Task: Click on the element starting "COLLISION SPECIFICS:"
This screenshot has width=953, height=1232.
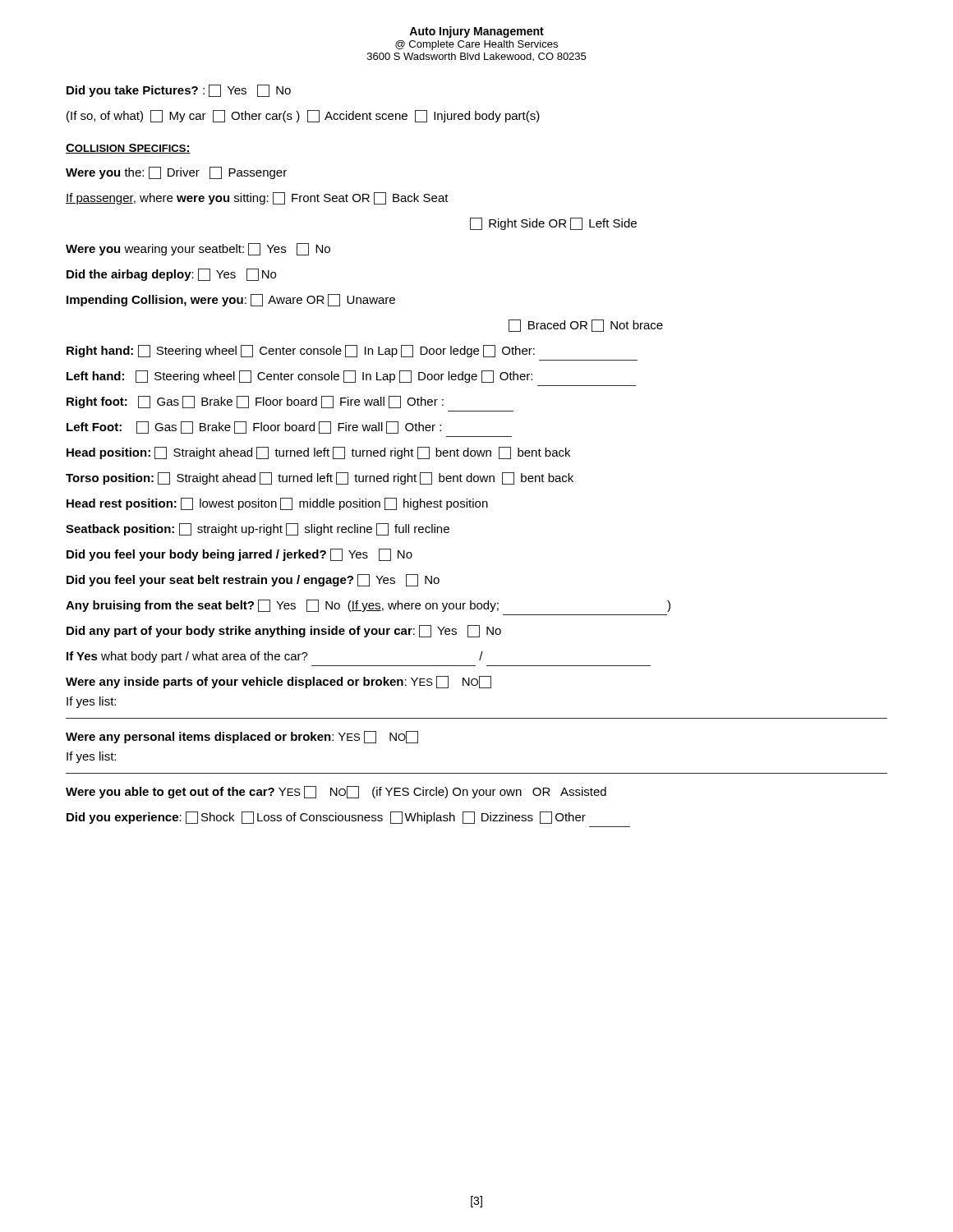Action: point(128,147)
